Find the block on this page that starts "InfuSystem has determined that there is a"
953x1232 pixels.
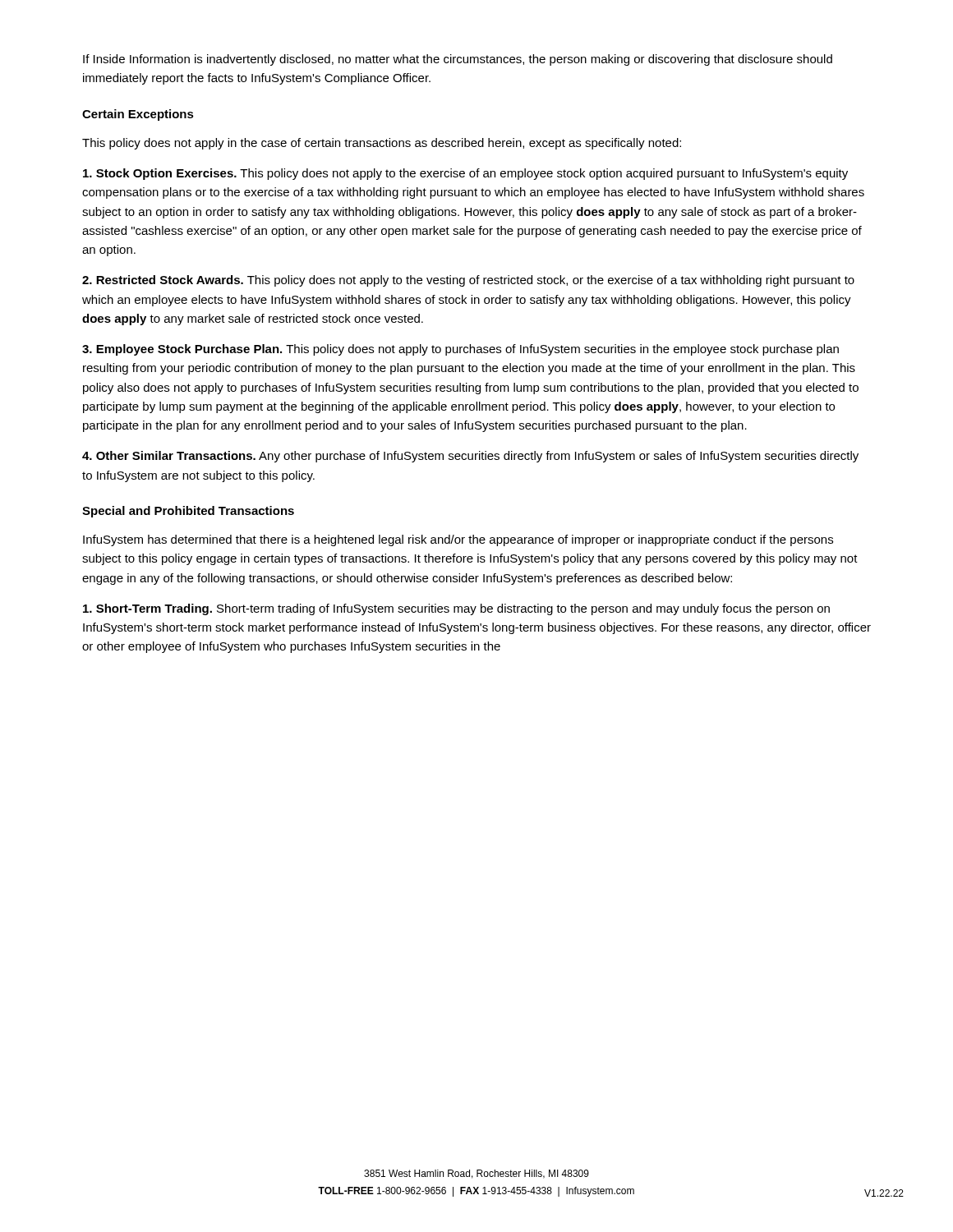coord(470,558)
